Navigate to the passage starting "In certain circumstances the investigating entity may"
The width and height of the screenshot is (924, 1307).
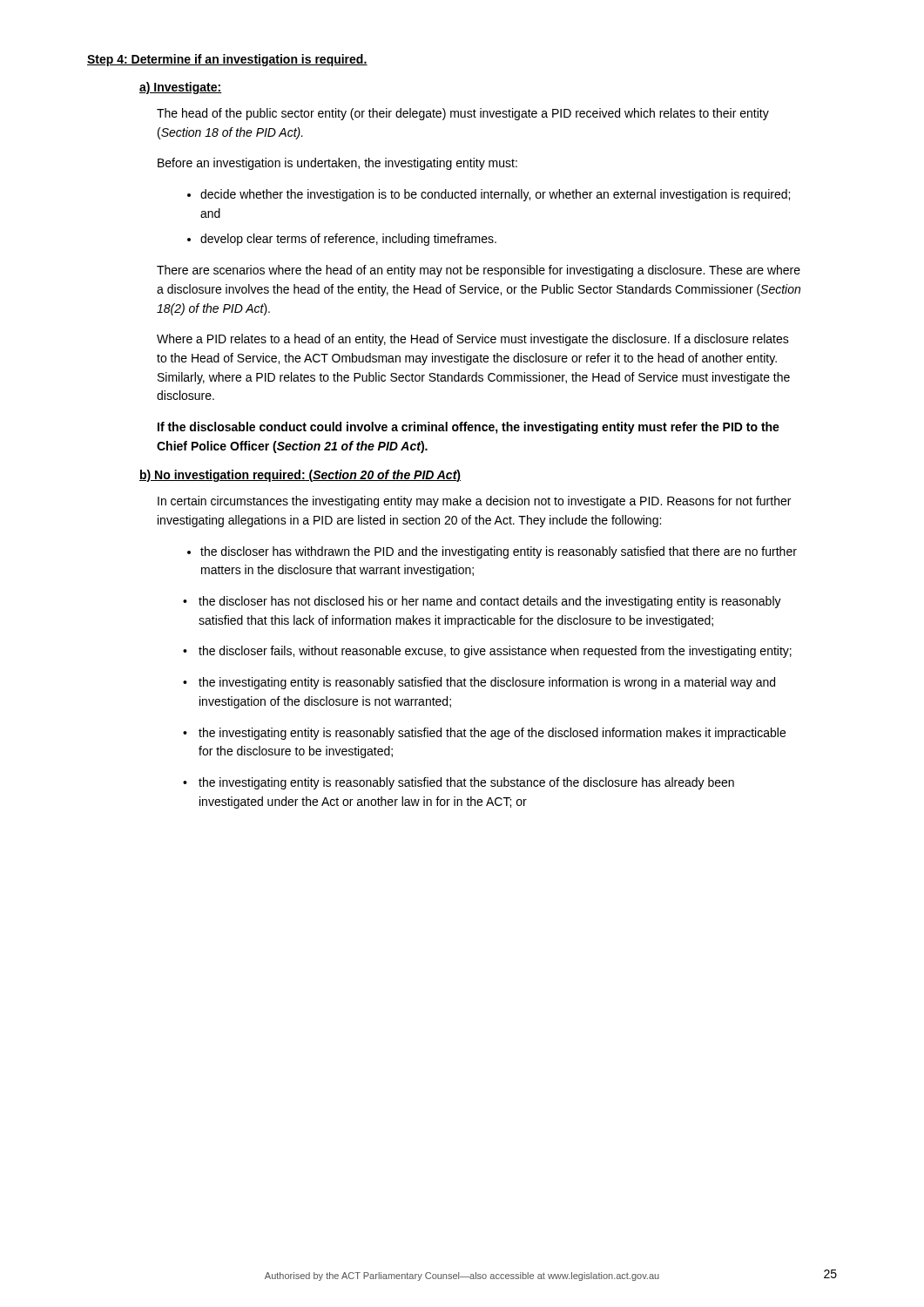pyautogui.click(x=474, y=511)
